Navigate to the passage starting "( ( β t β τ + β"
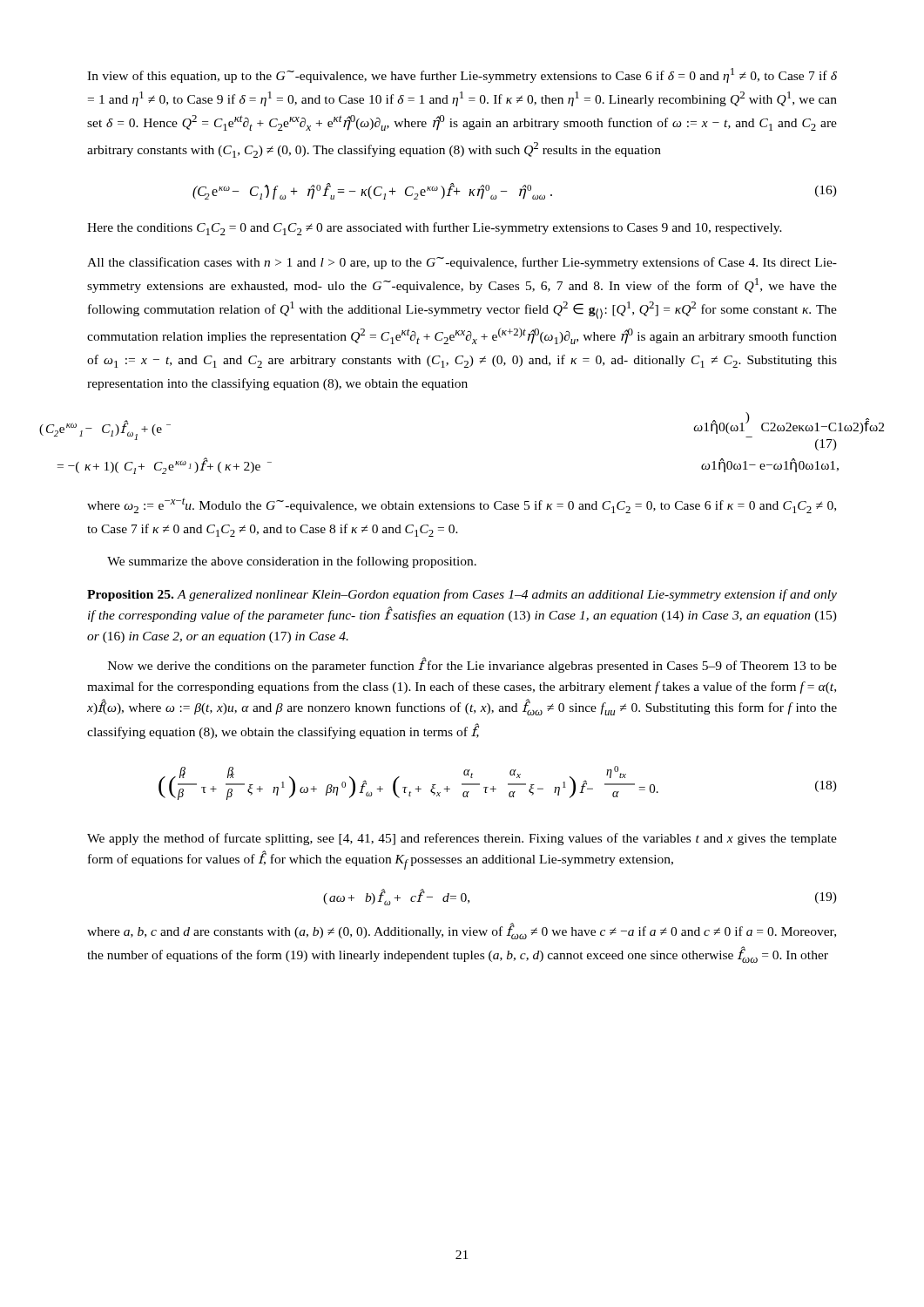The height and width of the screenshot is (1307, 924). tap(462, 785)
